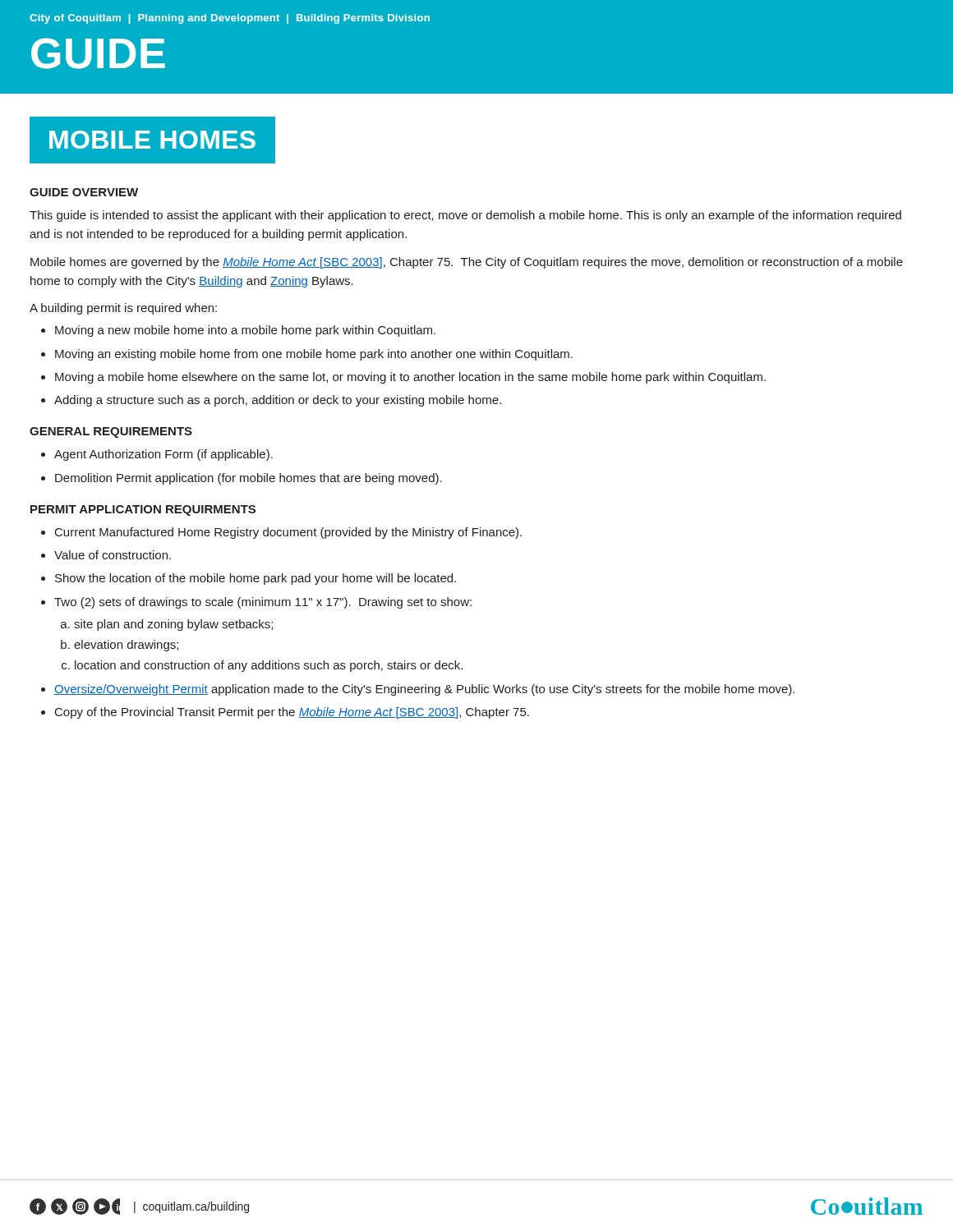Click on the list item that says "Adding a structure such as a porch, addition"
The height and width of the screenshot is (1232, 953).
[476, 400]
